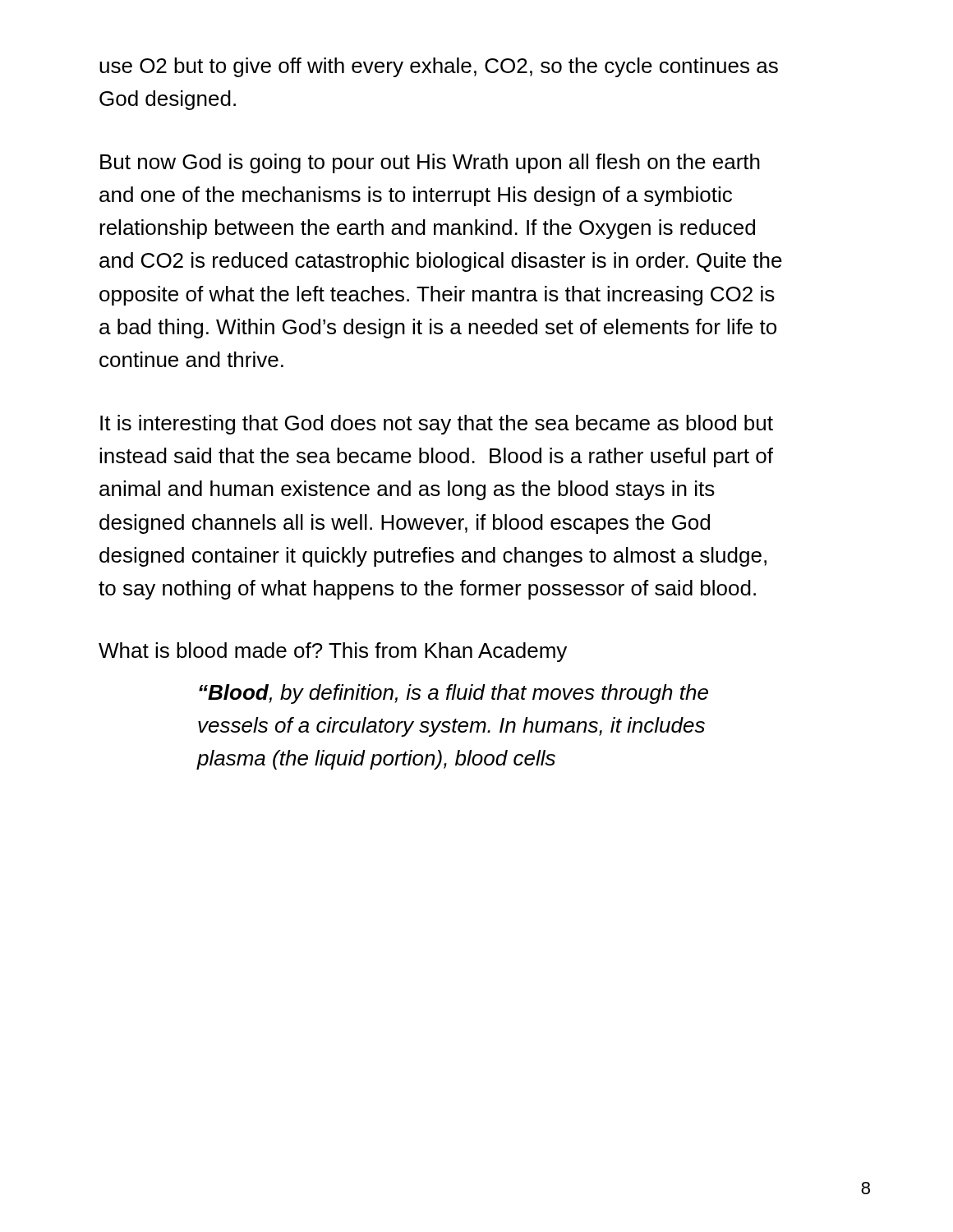Where is the passage that starts "But now God is"?
953x1232 pixels.
coord(441,261)
